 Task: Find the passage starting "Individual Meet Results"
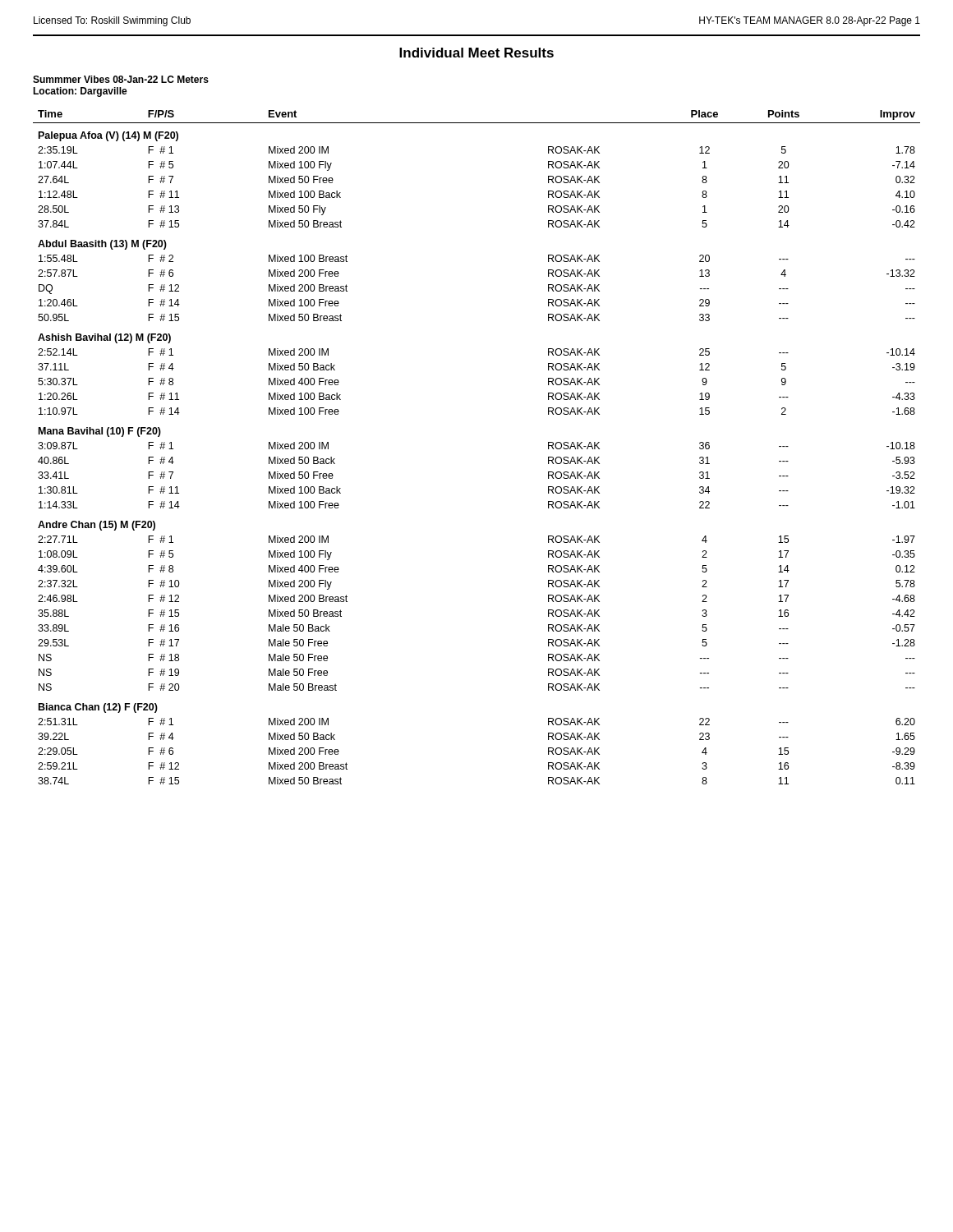tap(476, 53)
